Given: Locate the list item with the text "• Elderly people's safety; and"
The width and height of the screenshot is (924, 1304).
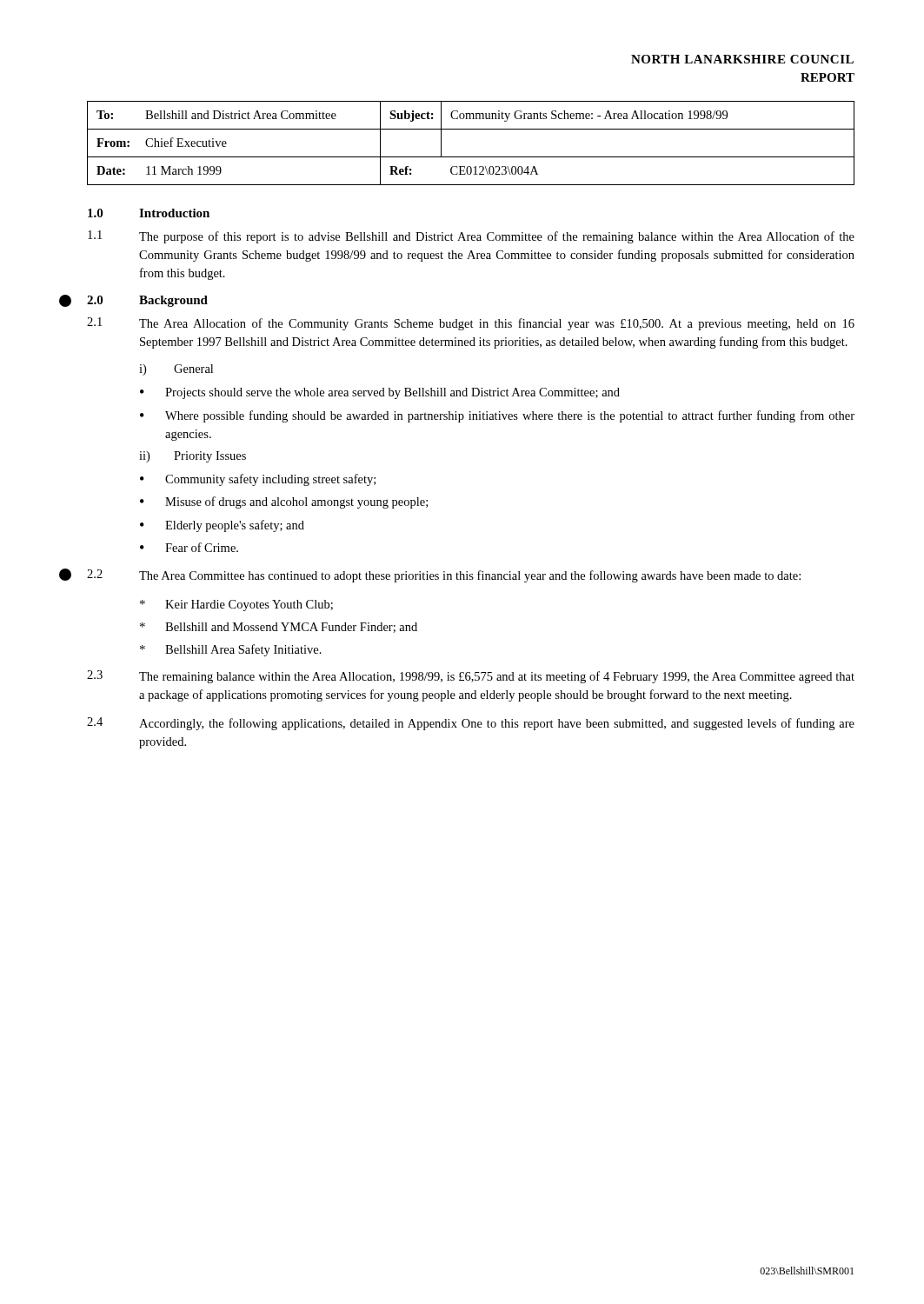Looking at the screenshot, I should (222, 526).
